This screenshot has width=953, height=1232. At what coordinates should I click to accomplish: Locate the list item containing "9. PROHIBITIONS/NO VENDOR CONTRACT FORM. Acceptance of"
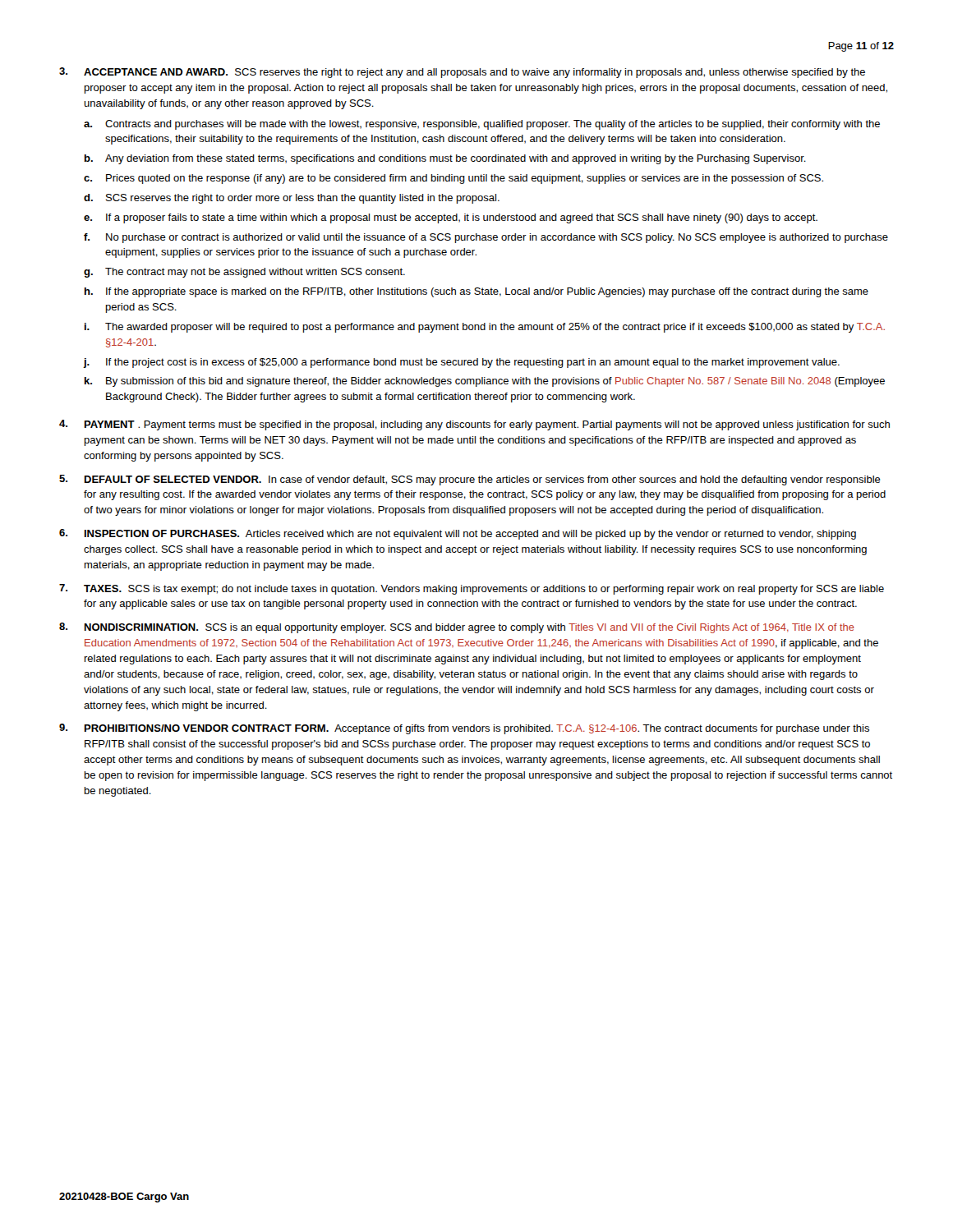pyautogui.click(x=476, y=760)
